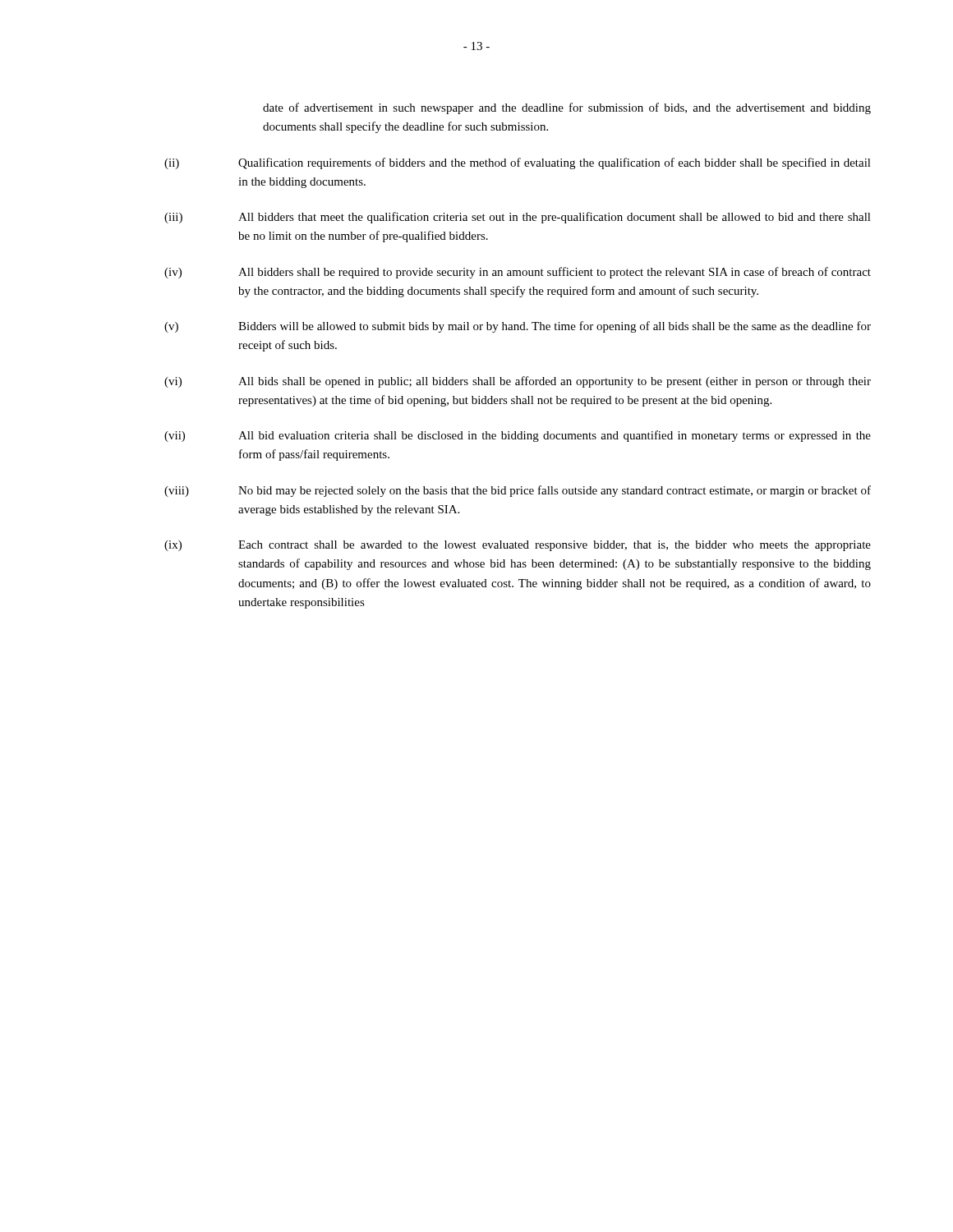953x1232 pixels.
Task: Locate the text block starting "(ii) Qualification requirements of bidders"
Action: (x=518, y=172)
